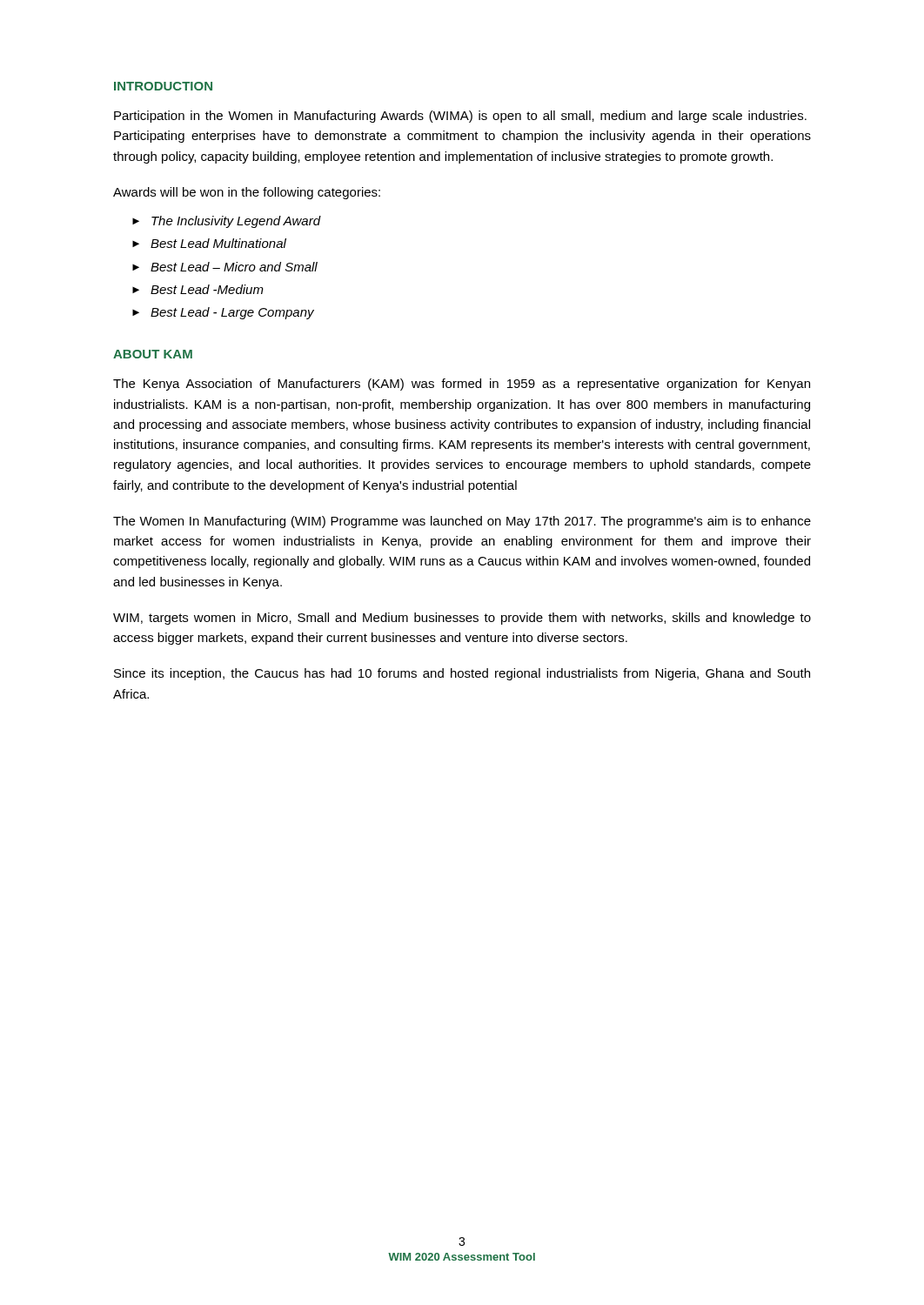Find the passage starting "► The Inclusivity"
Viewport: 924px width, 1305px height.
(225, 221)
